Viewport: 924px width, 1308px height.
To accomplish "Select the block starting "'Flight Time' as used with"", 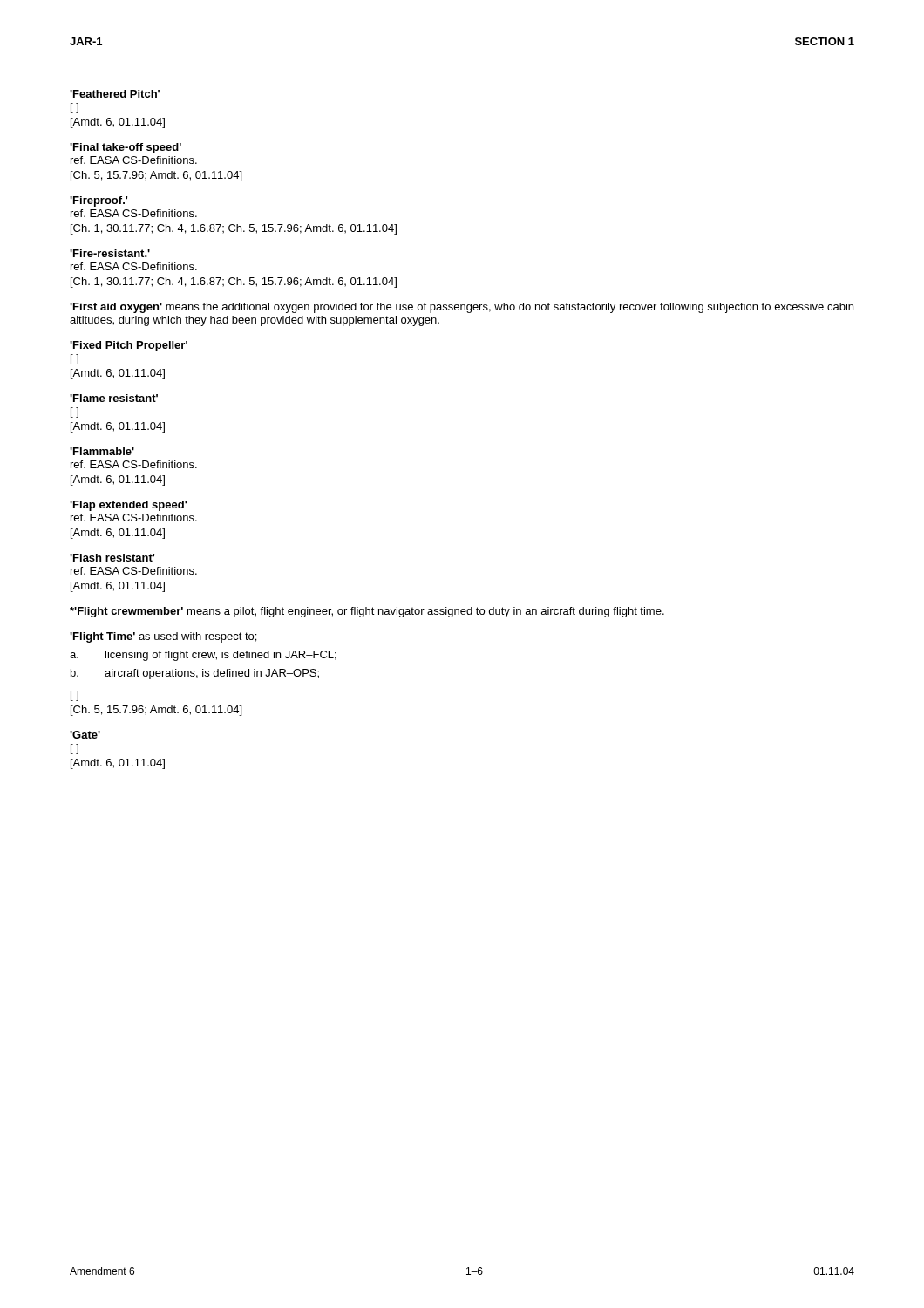I will 163,637.
